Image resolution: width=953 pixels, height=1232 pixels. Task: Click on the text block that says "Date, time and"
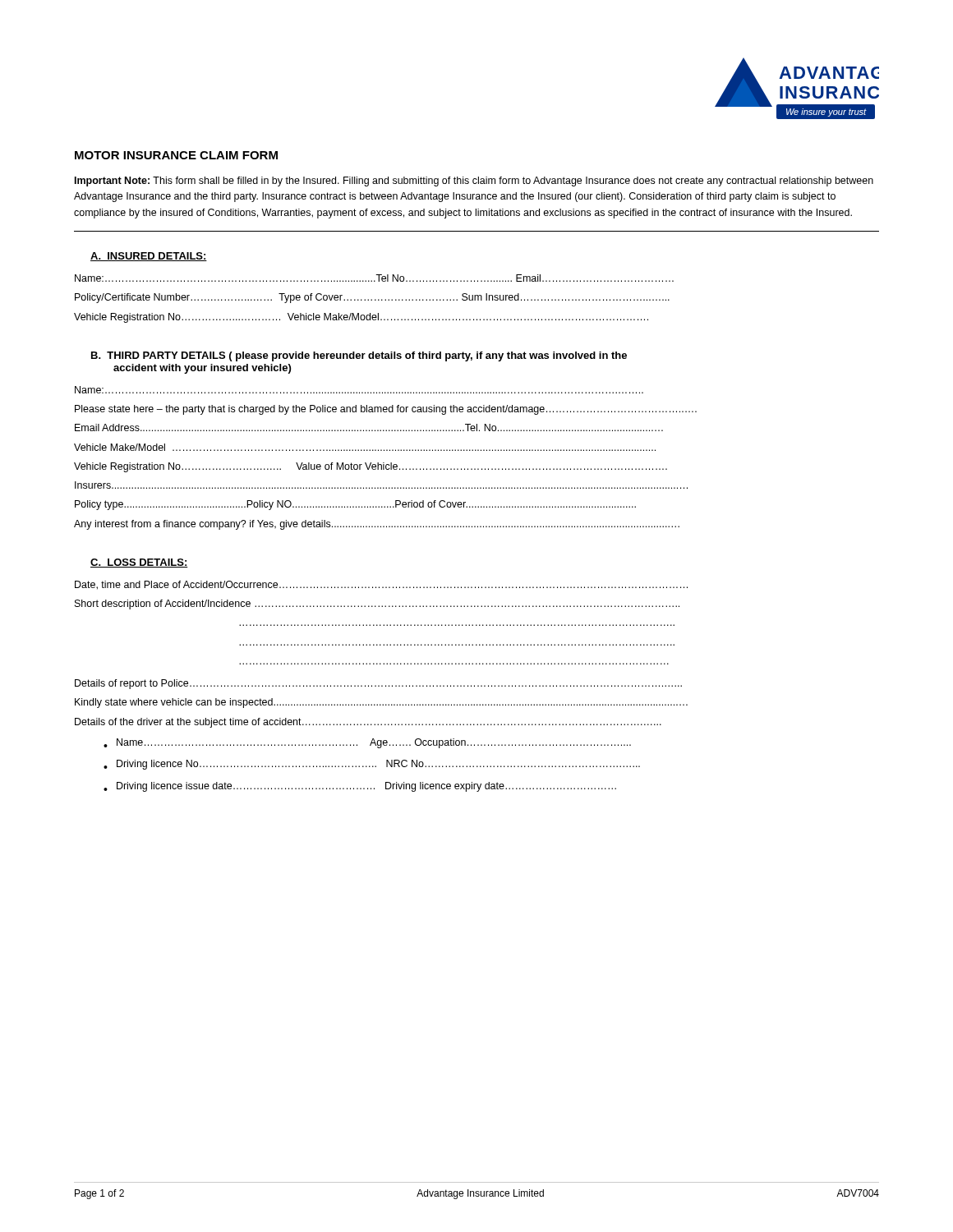[x=382, y=585]
